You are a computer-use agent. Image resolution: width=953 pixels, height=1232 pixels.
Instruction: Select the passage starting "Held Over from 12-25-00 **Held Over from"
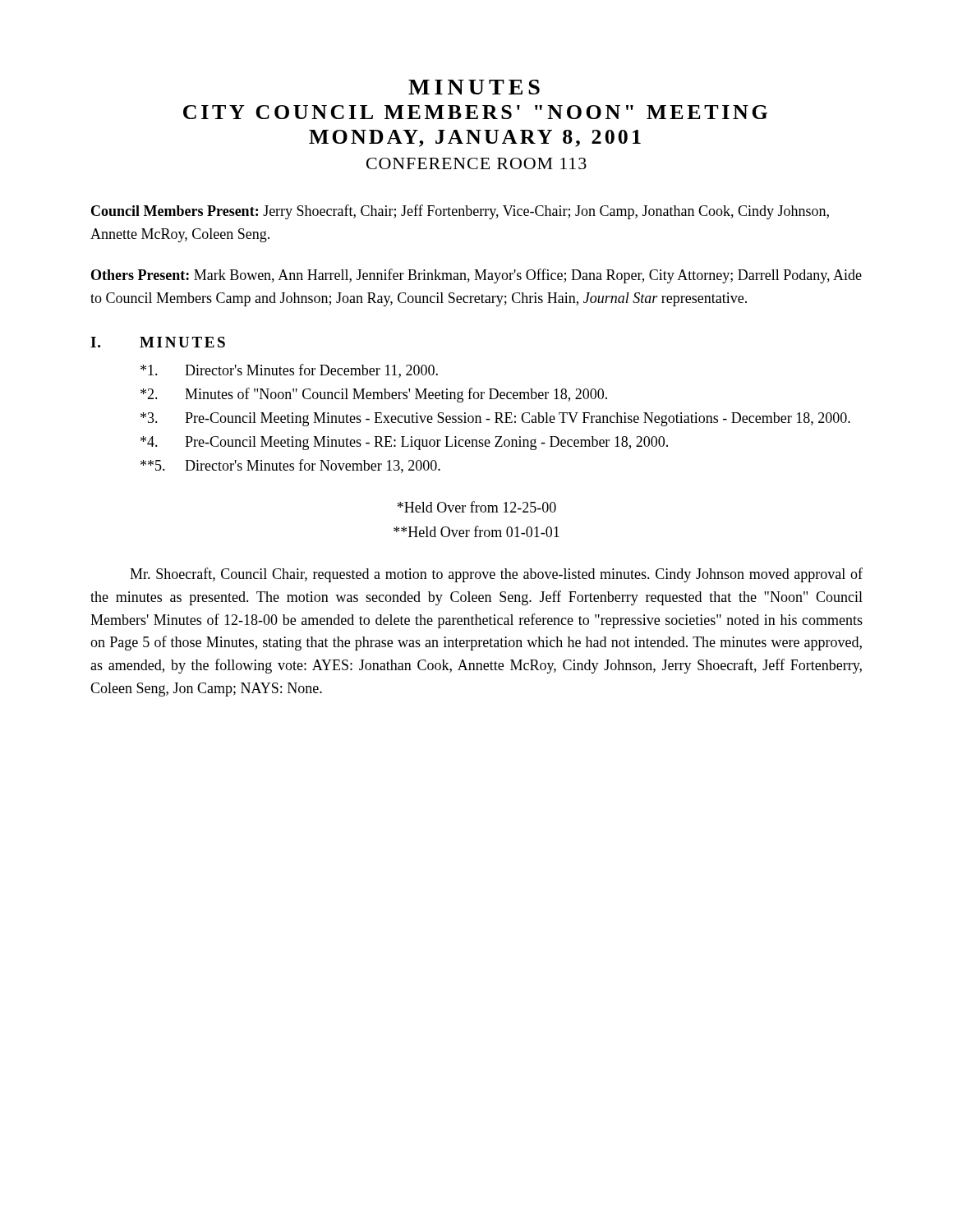tap(476, 520)
